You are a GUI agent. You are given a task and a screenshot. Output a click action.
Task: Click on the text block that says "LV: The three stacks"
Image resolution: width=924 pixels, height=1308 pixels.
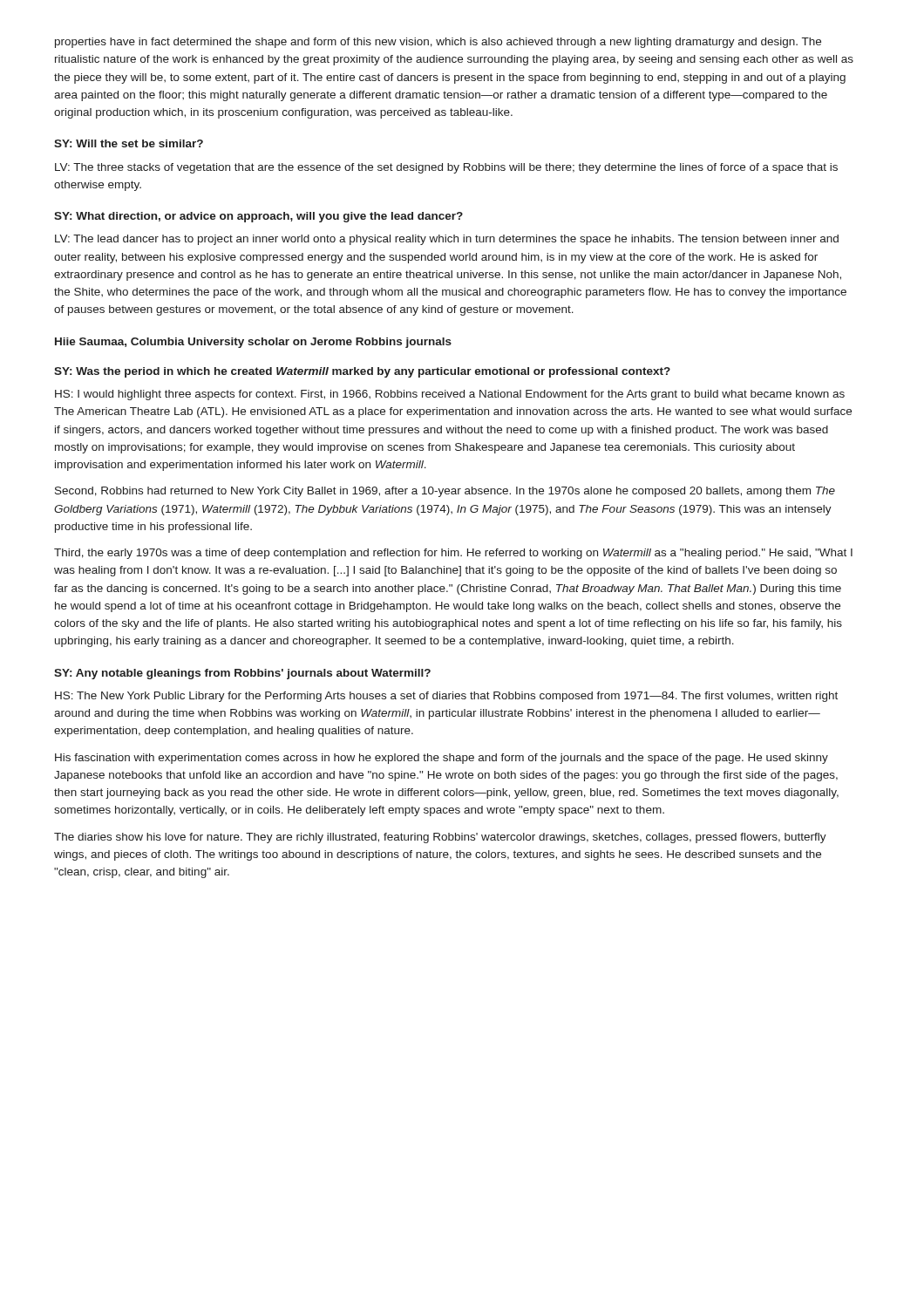454,176
